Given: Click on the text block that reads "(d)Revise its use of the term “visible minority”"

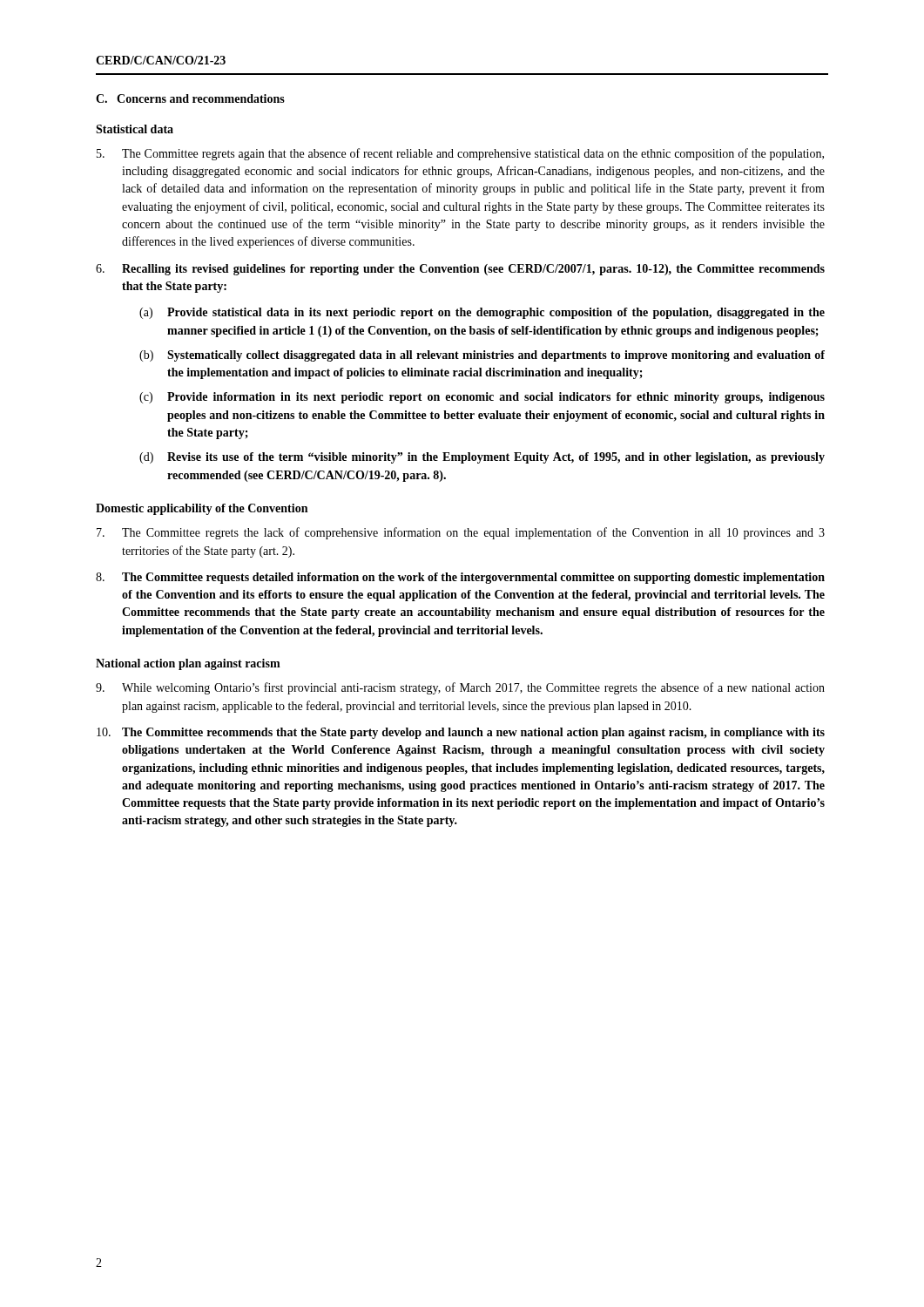Looking at the screenshot, I should pyautogui.click(x=482, y=467).
